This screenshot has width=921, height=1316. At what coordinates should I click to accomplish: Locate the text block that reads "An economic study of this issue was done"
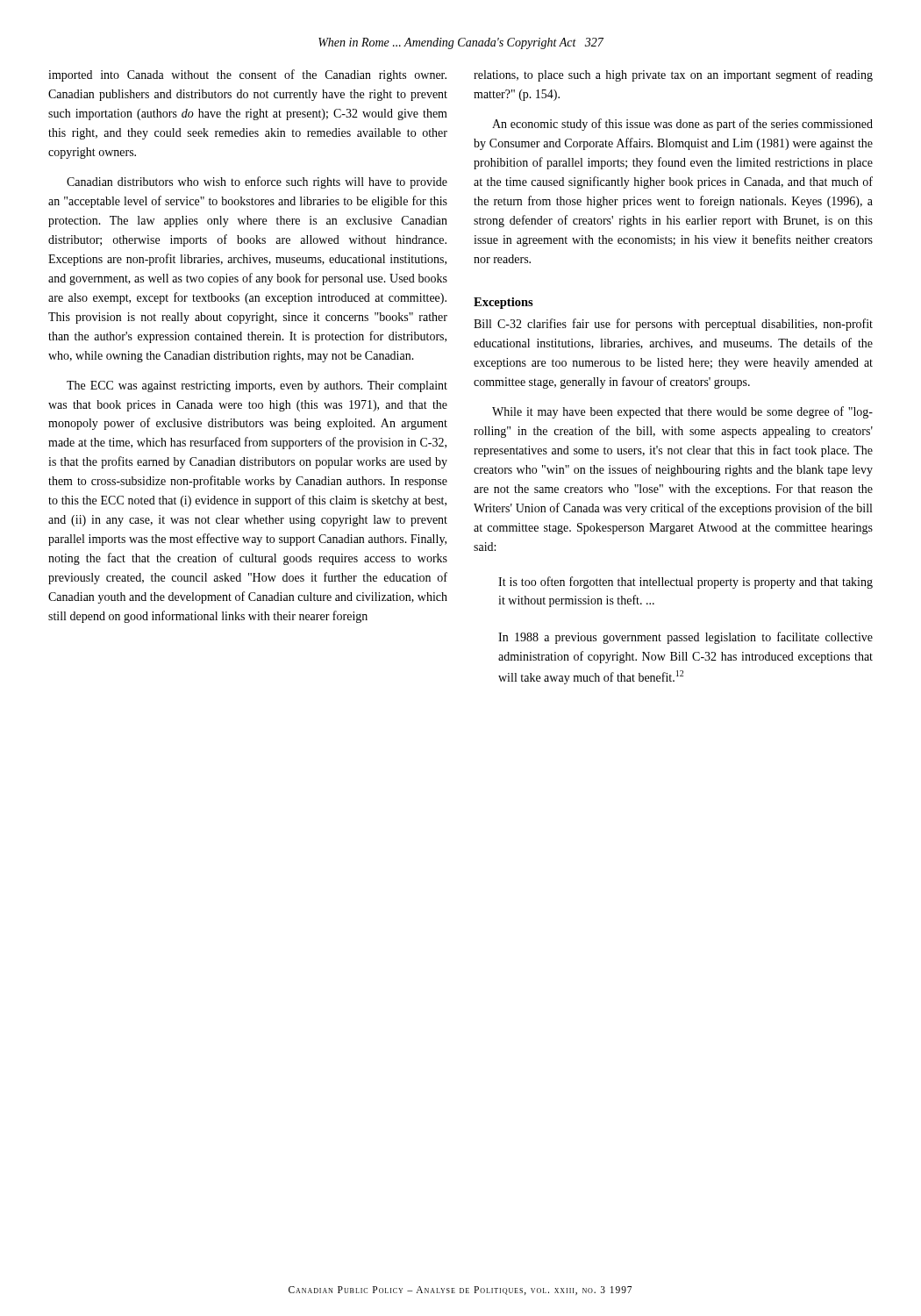[673, 192]
